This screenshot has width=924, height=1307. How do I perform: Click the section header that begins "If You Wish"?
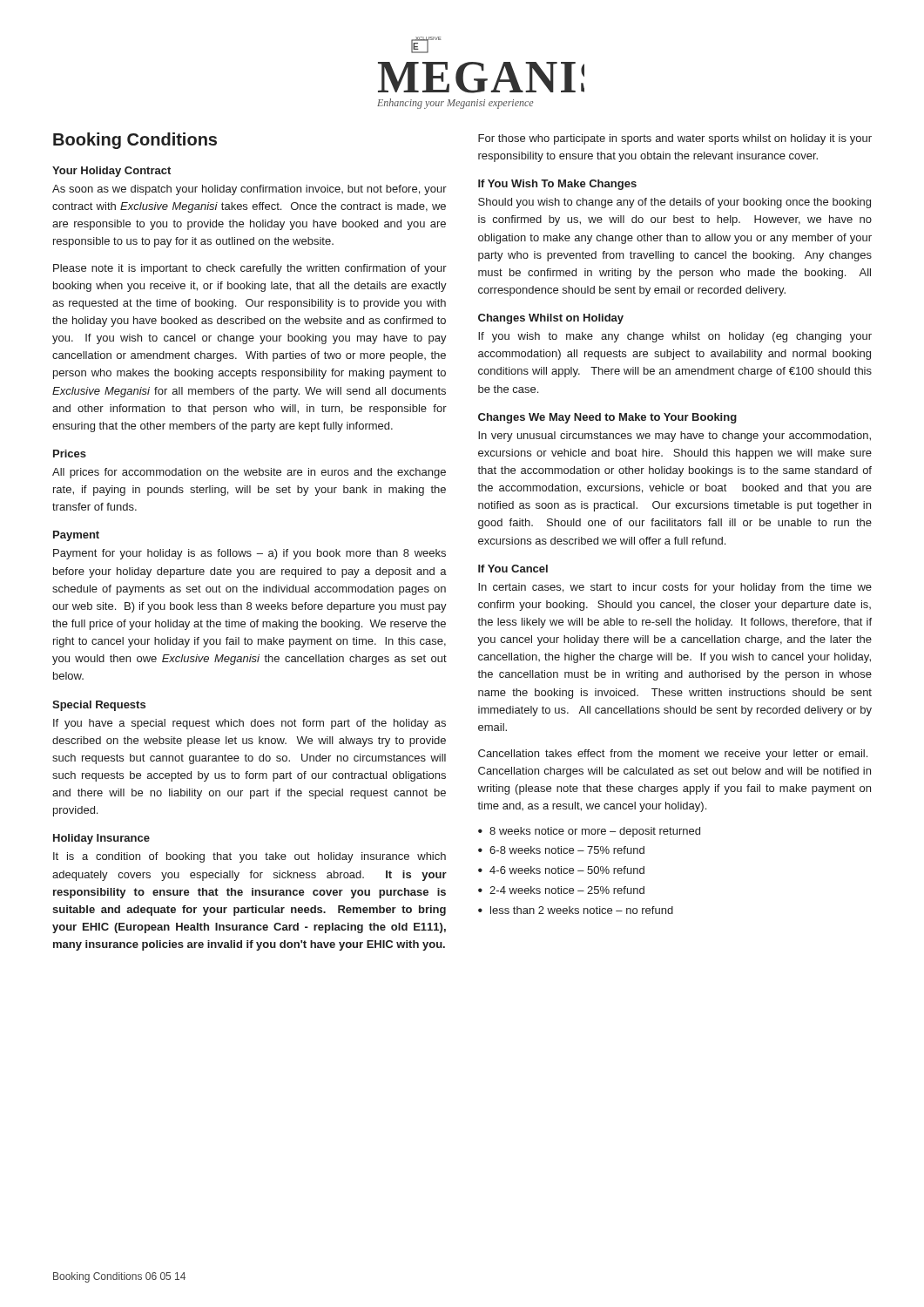pos(557,184)
